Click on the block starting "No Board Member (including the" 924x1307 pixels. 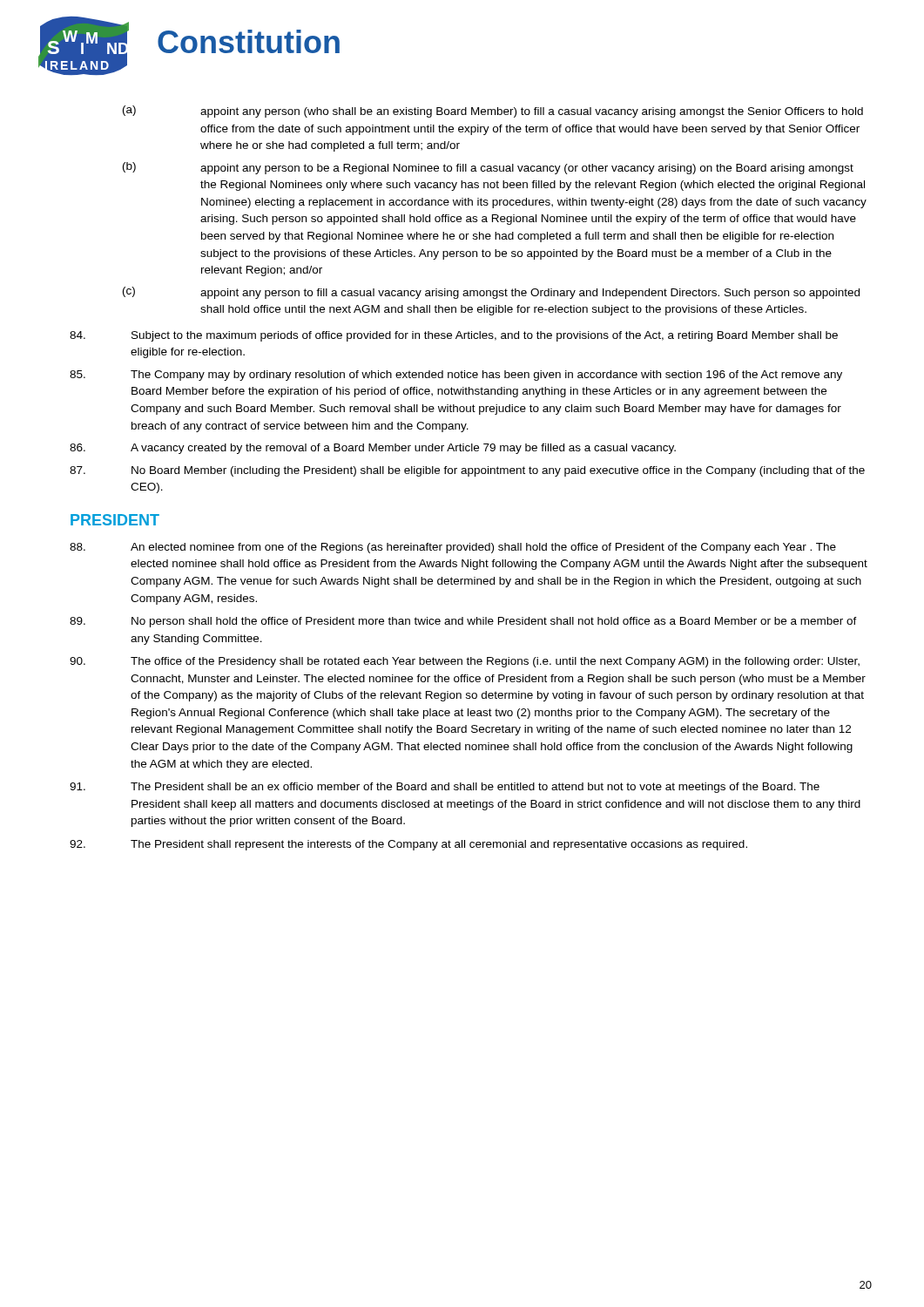point(471,479)
